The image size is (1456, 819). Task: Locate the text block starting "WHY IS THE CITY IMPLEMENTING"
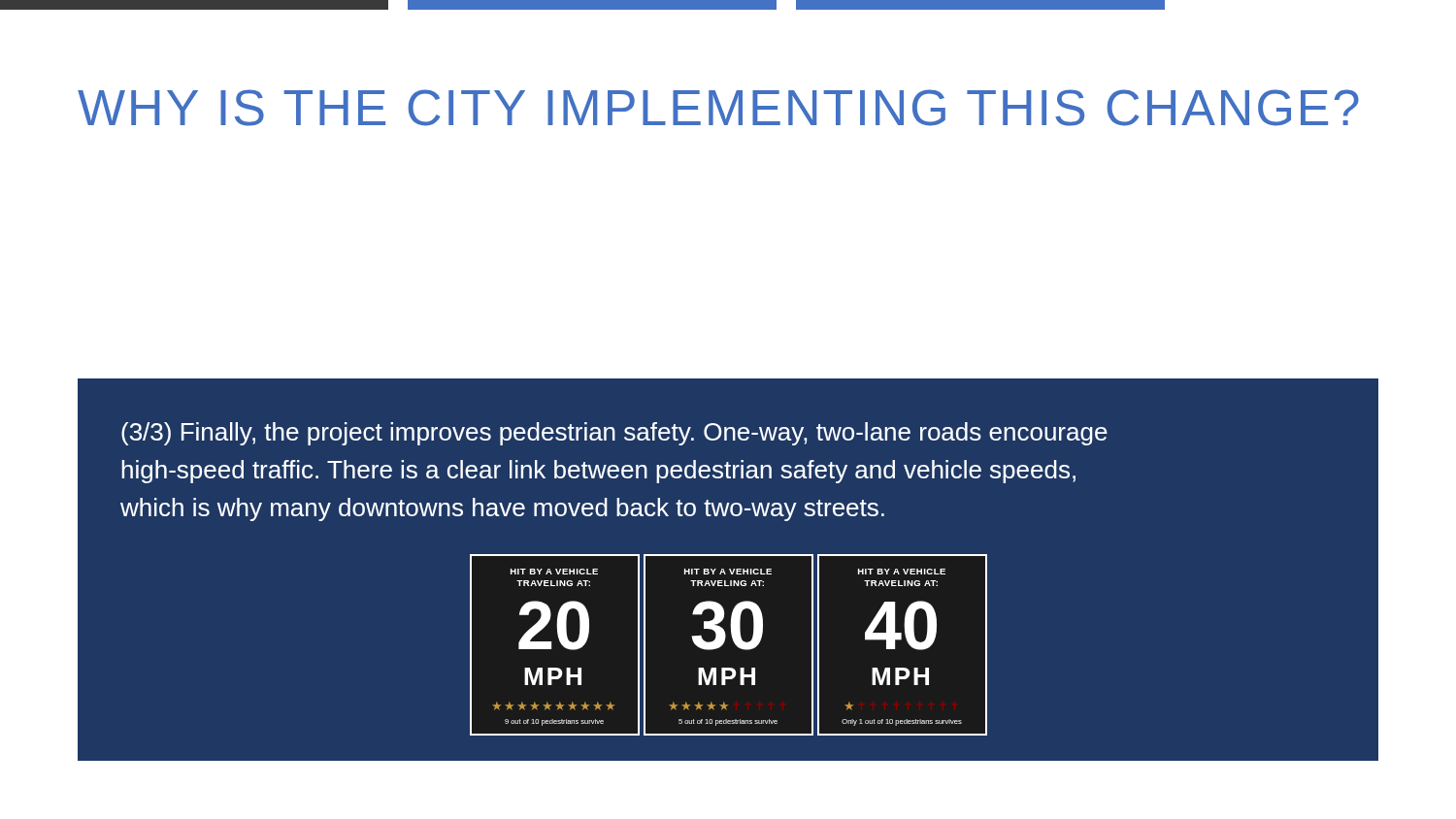coord(728,108)
